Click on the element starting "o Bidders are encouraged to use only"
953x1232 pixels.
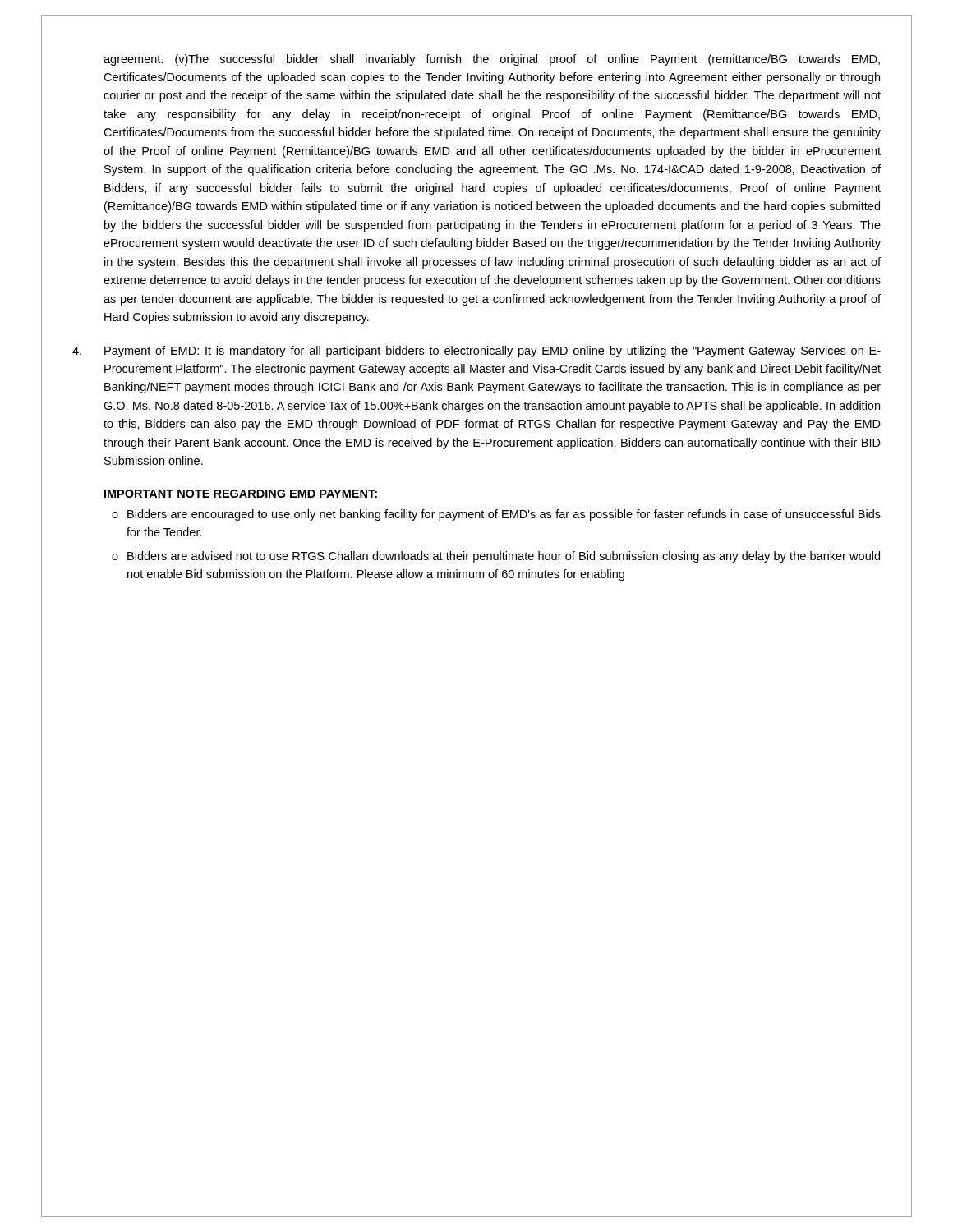pyautogui.click(x=492, y=523)
